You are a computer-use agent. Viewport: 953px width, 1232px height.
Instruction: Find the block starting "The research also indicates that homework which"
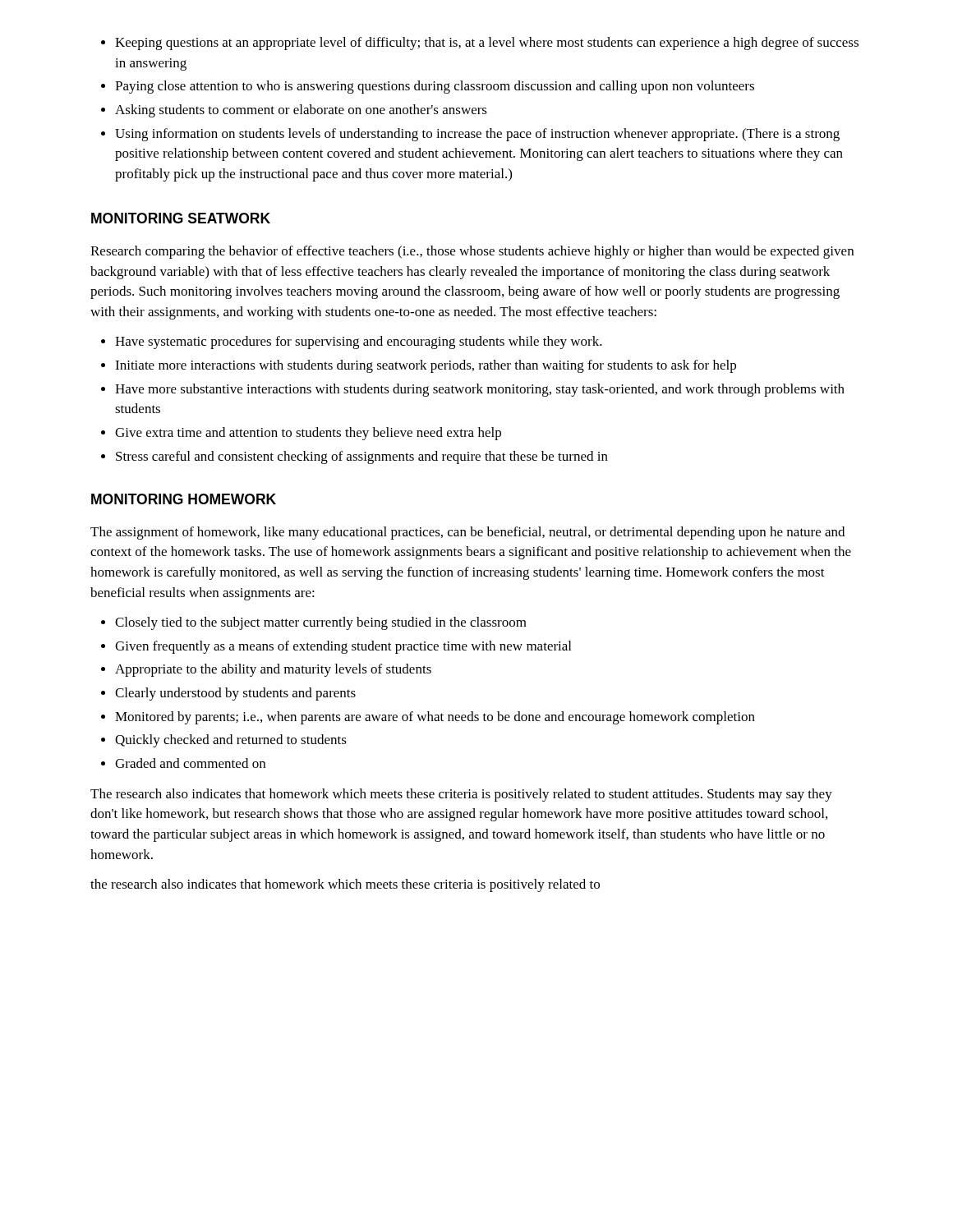tap(461, 824)
